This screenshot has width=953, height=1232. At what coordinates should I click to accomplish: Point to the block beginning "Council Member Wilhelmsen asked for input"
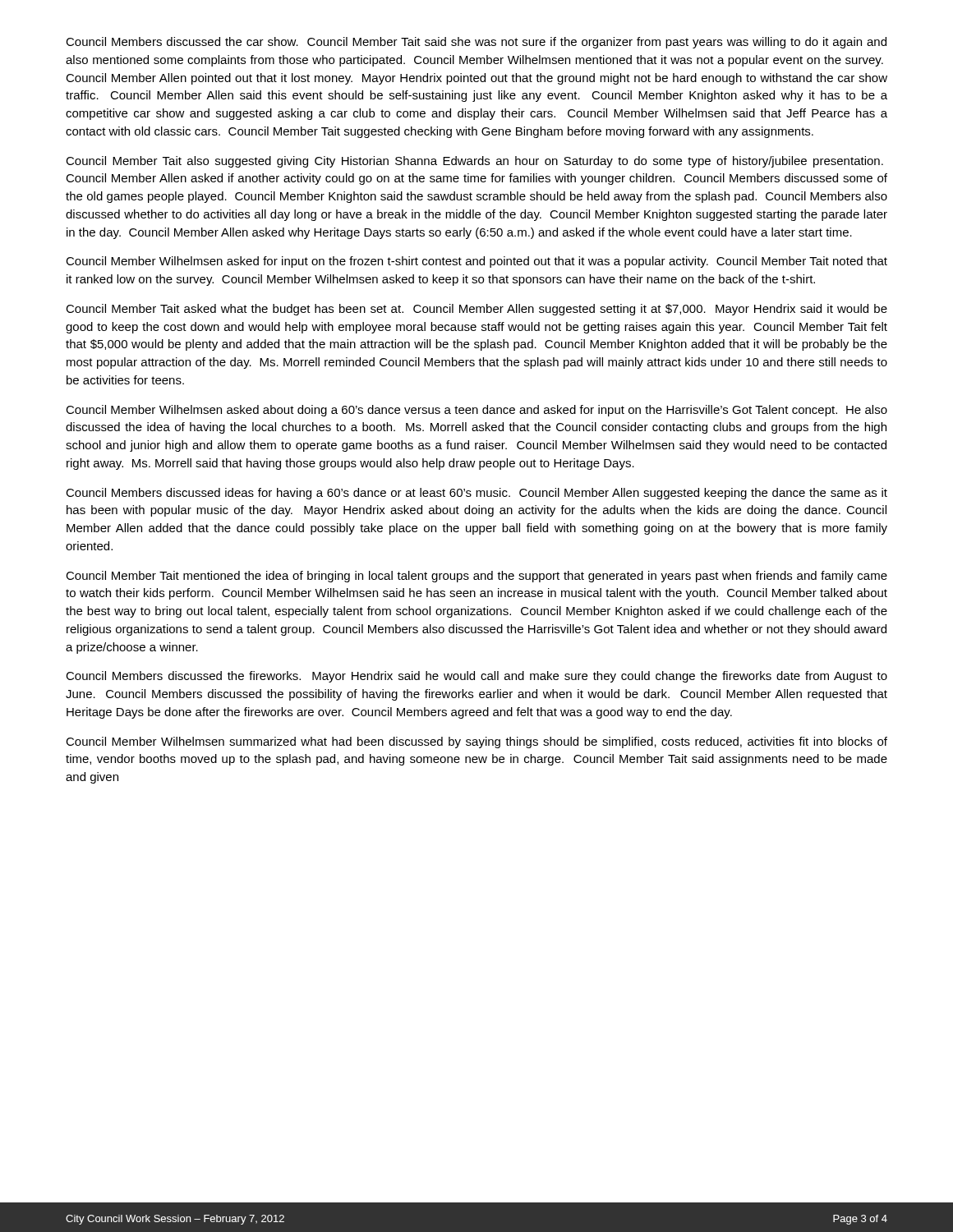point(476,270)
